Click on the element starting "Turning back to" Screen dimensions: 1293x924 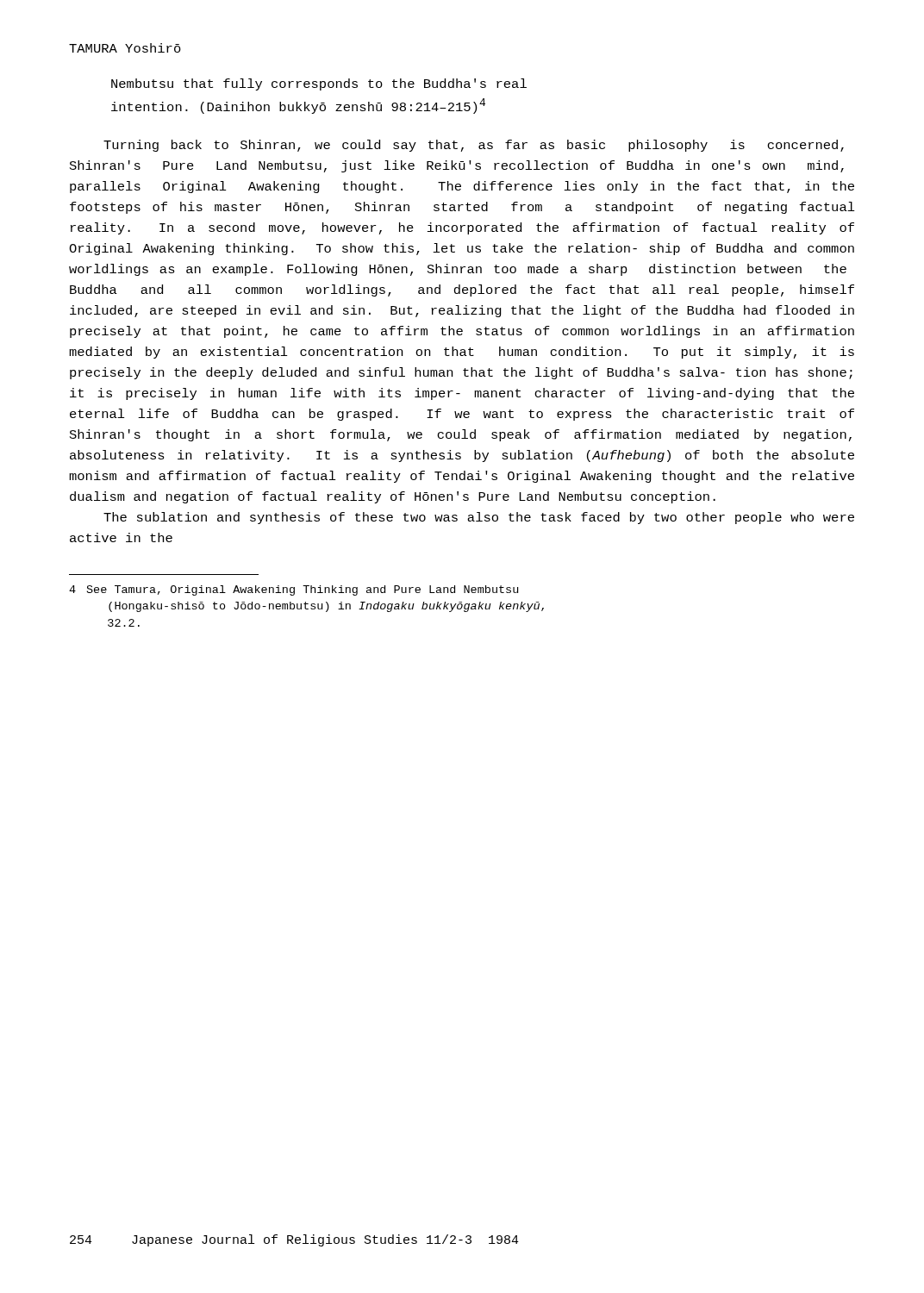coord(462,343)
